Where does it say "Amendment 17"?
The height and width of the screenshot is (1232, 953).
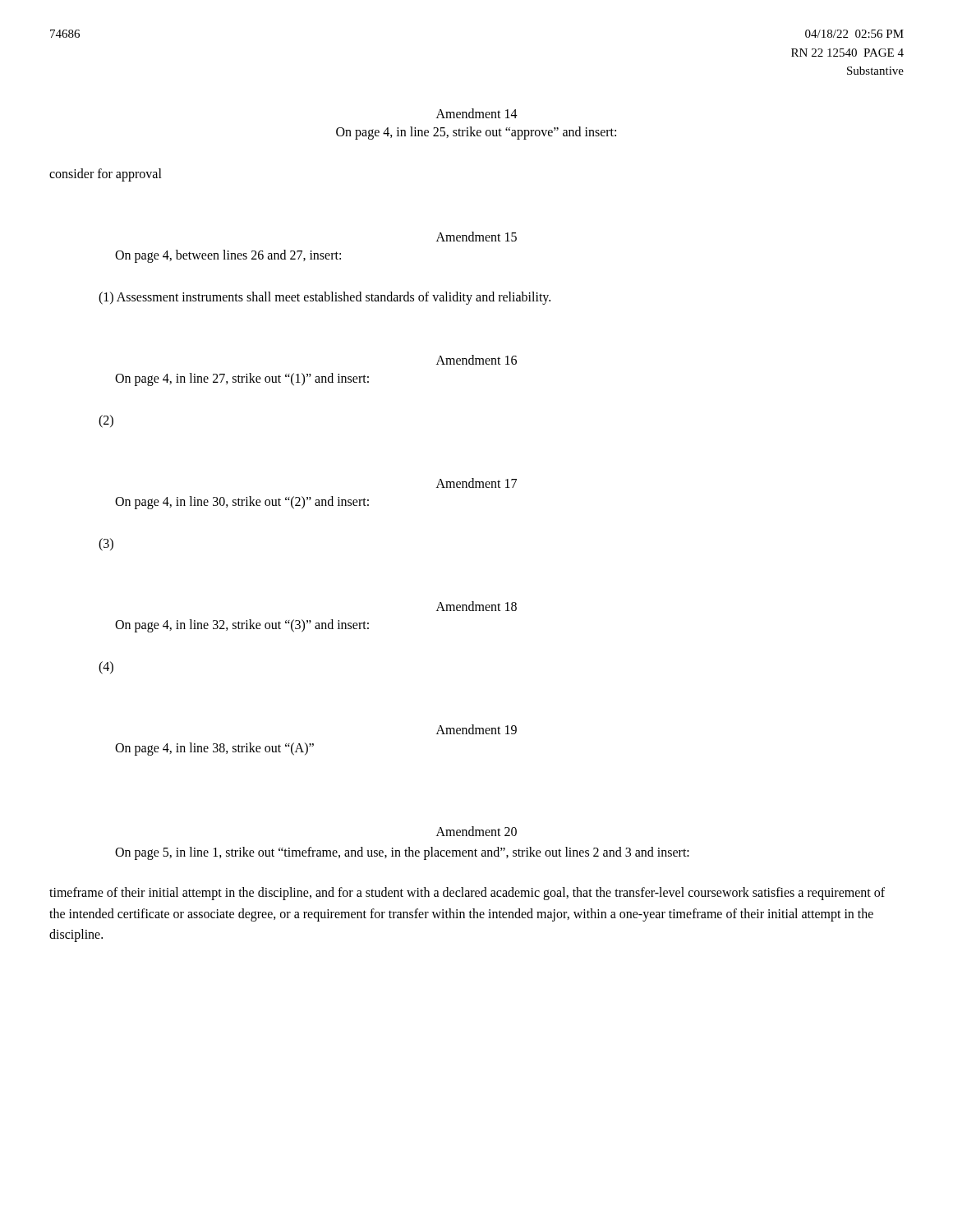click(x=476, y=483)
